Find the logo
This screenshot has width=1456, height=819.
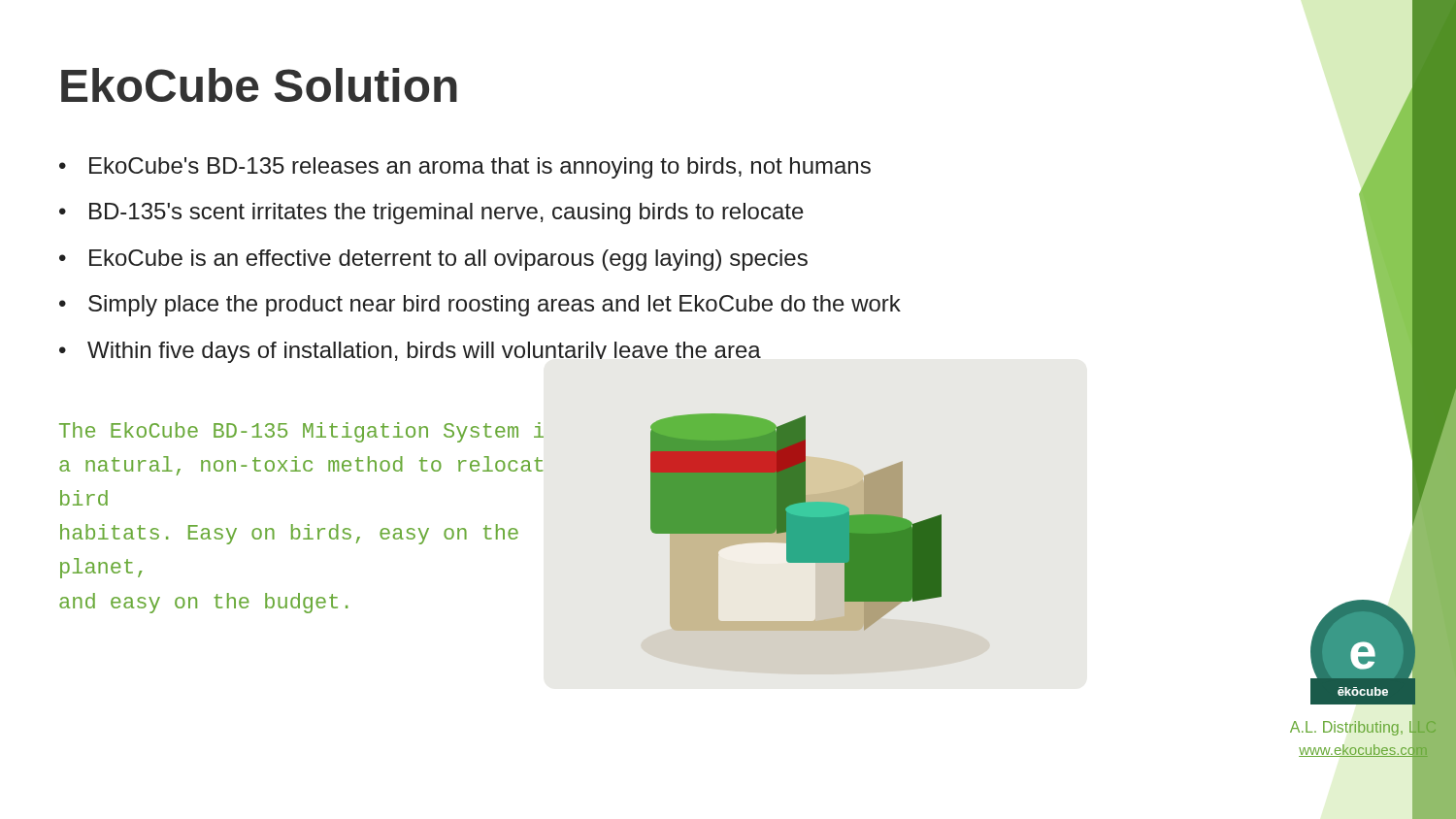(1363, 680)
